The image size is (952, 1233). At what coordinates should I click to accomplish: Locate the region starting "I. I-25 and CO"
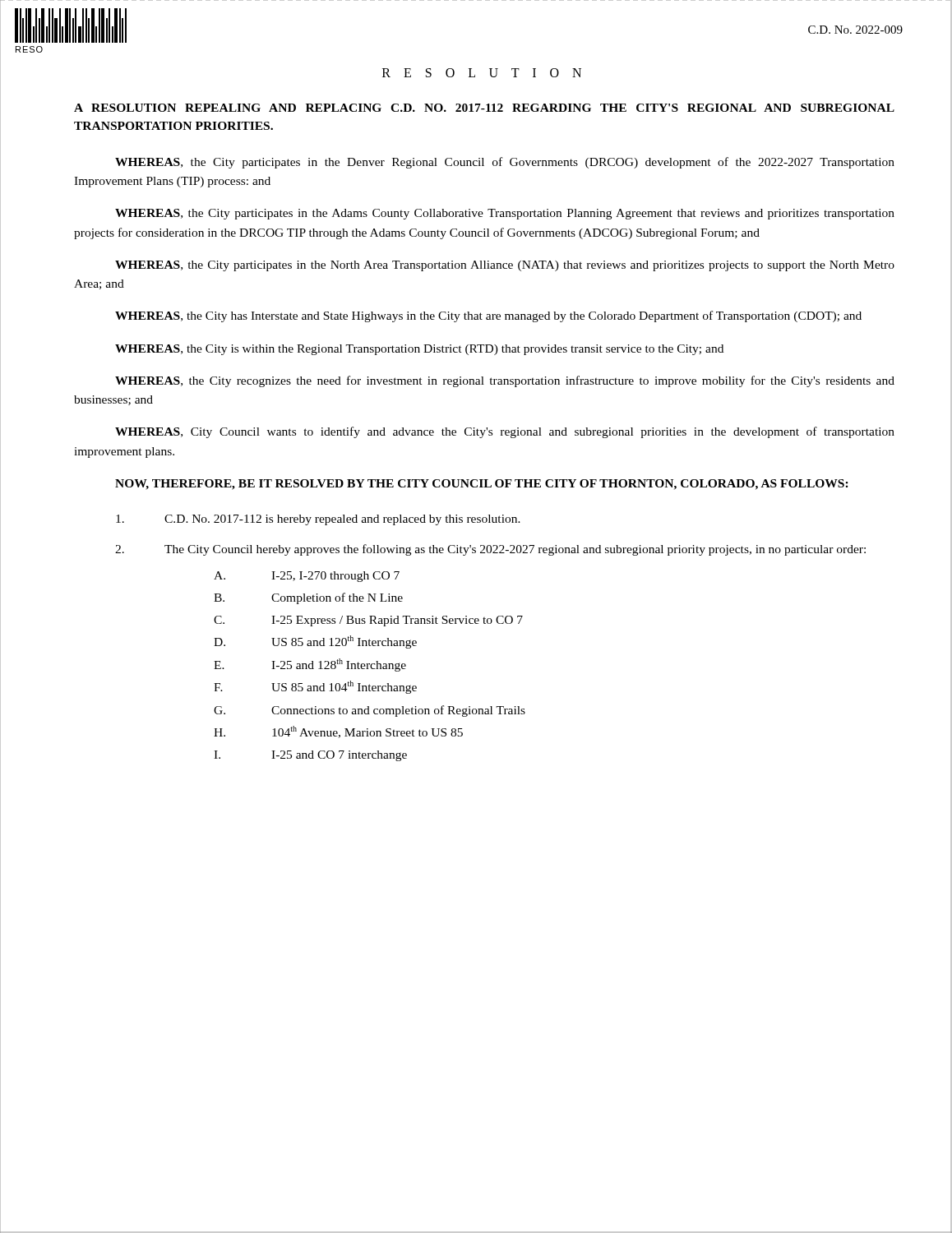coord(310,756)
